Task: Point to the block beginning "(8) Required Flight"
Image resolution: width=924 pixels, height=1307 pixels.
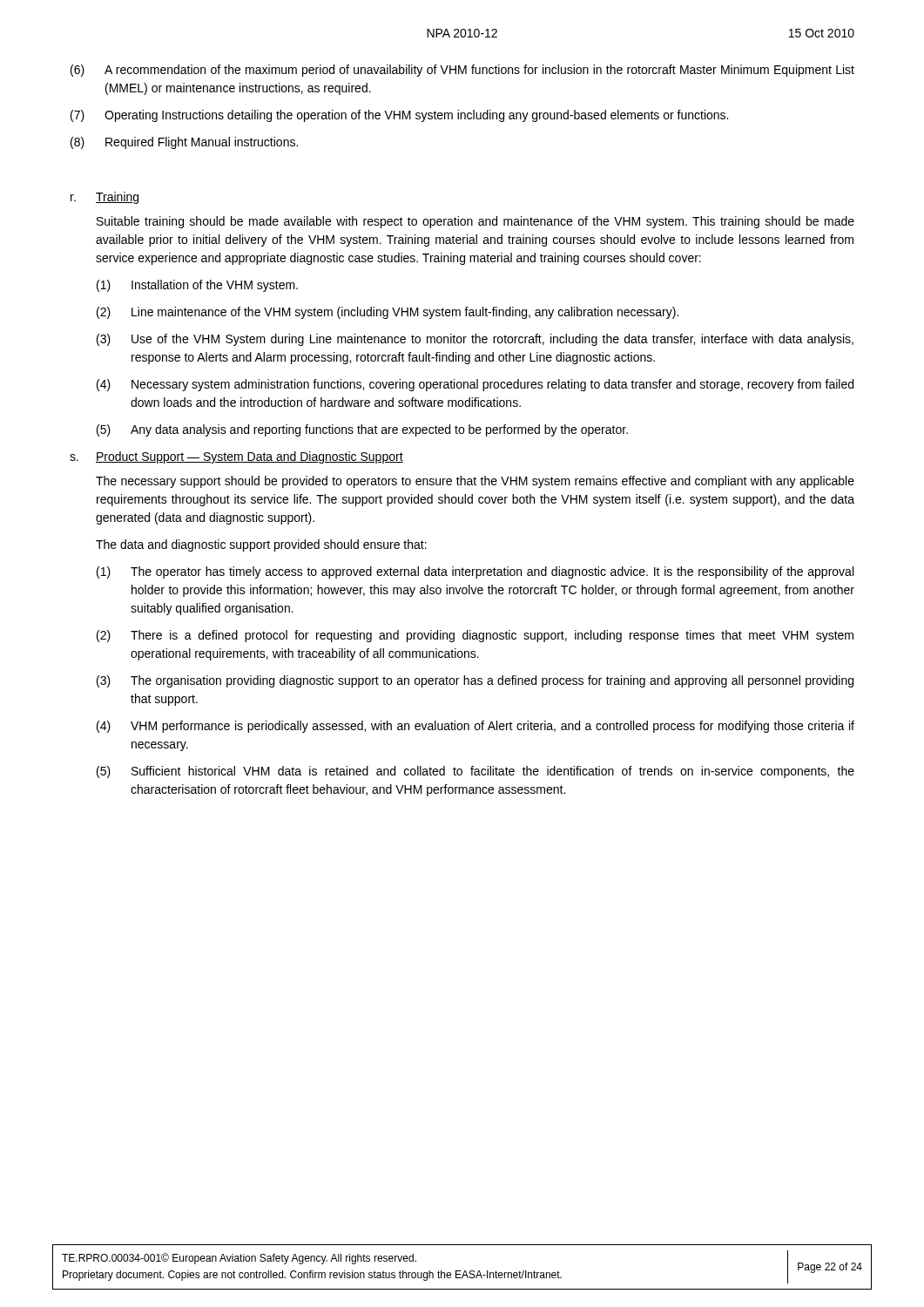Action: coord(184,143)
